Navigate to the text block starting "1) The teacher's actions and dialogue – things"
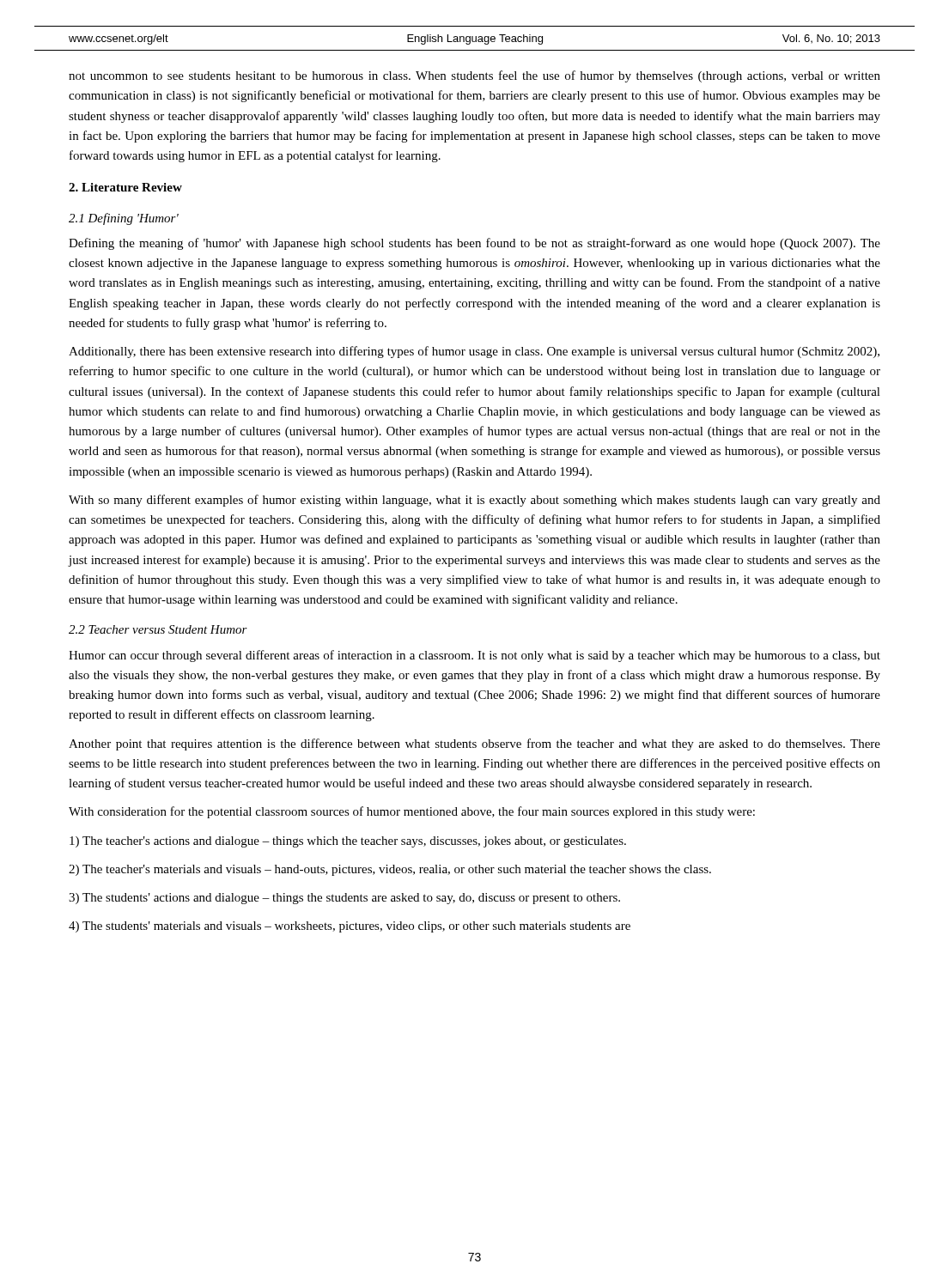This screenshot has width=949, height=1288. 474,841
